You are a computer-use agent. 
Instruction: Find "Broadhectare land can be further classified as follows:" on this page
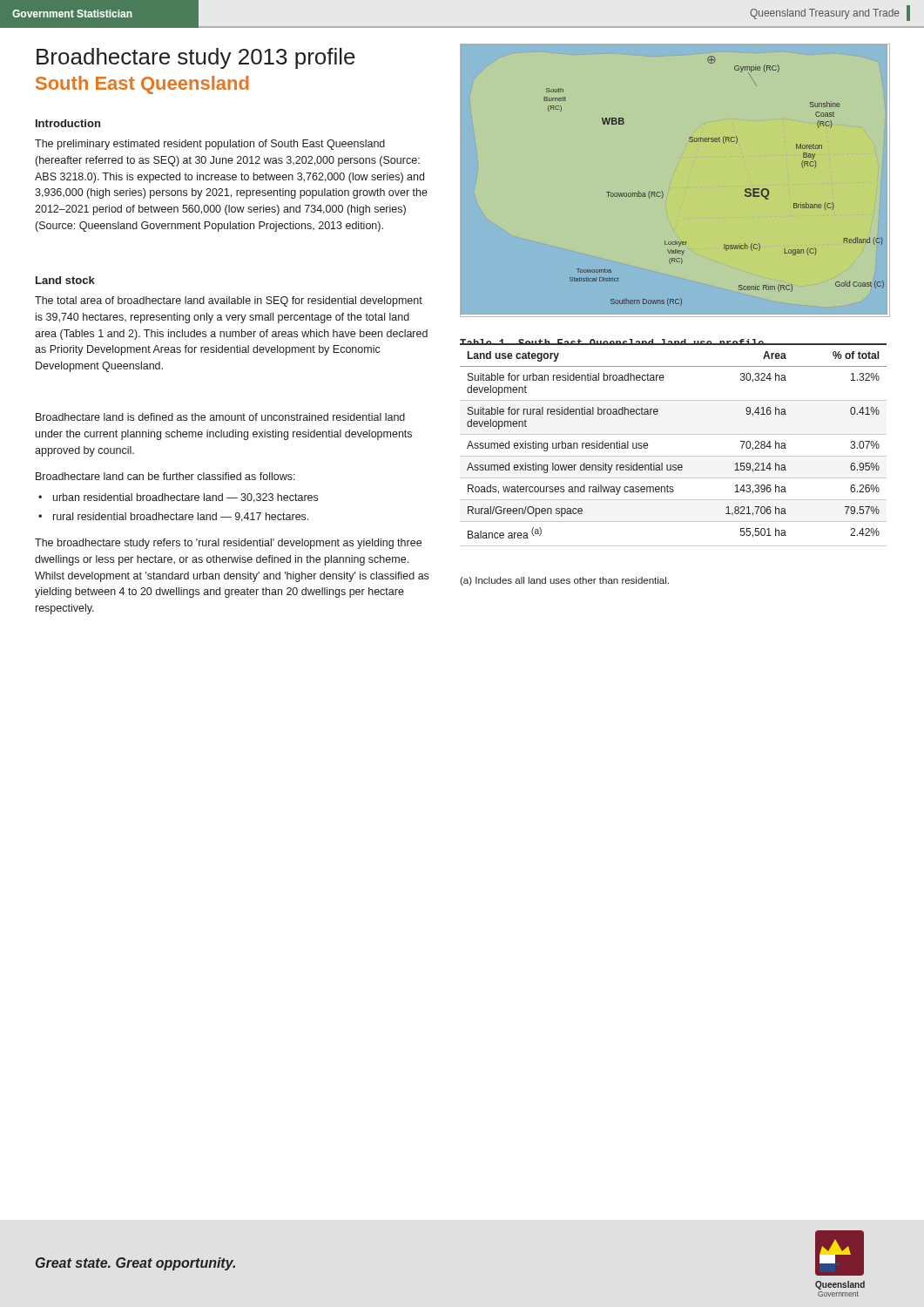(x=233, y=477)
